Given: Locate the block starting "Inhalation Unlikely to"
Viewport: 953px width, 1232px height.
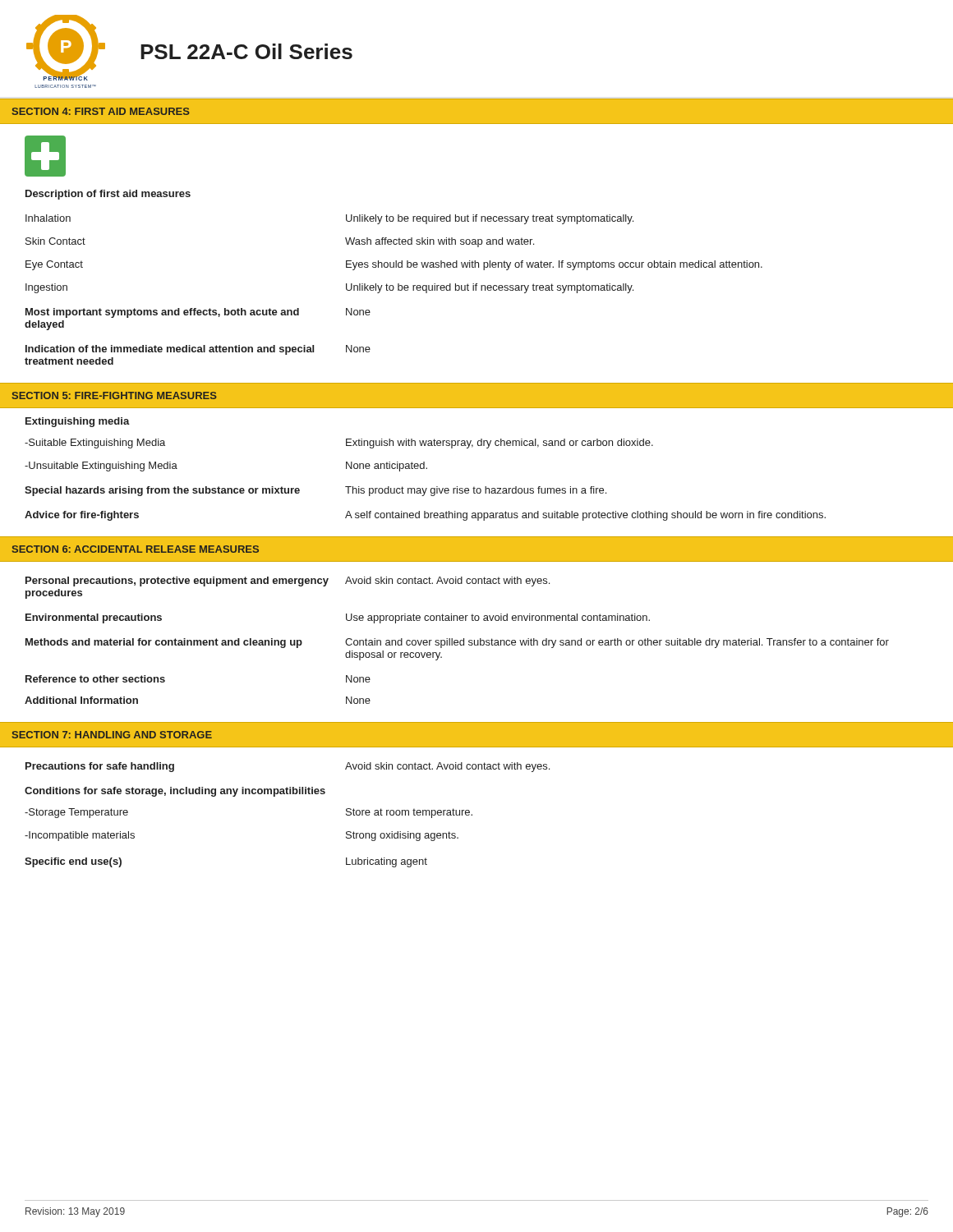Looking at the screenshot, I should pyautogui.click(x=476, y=217).
